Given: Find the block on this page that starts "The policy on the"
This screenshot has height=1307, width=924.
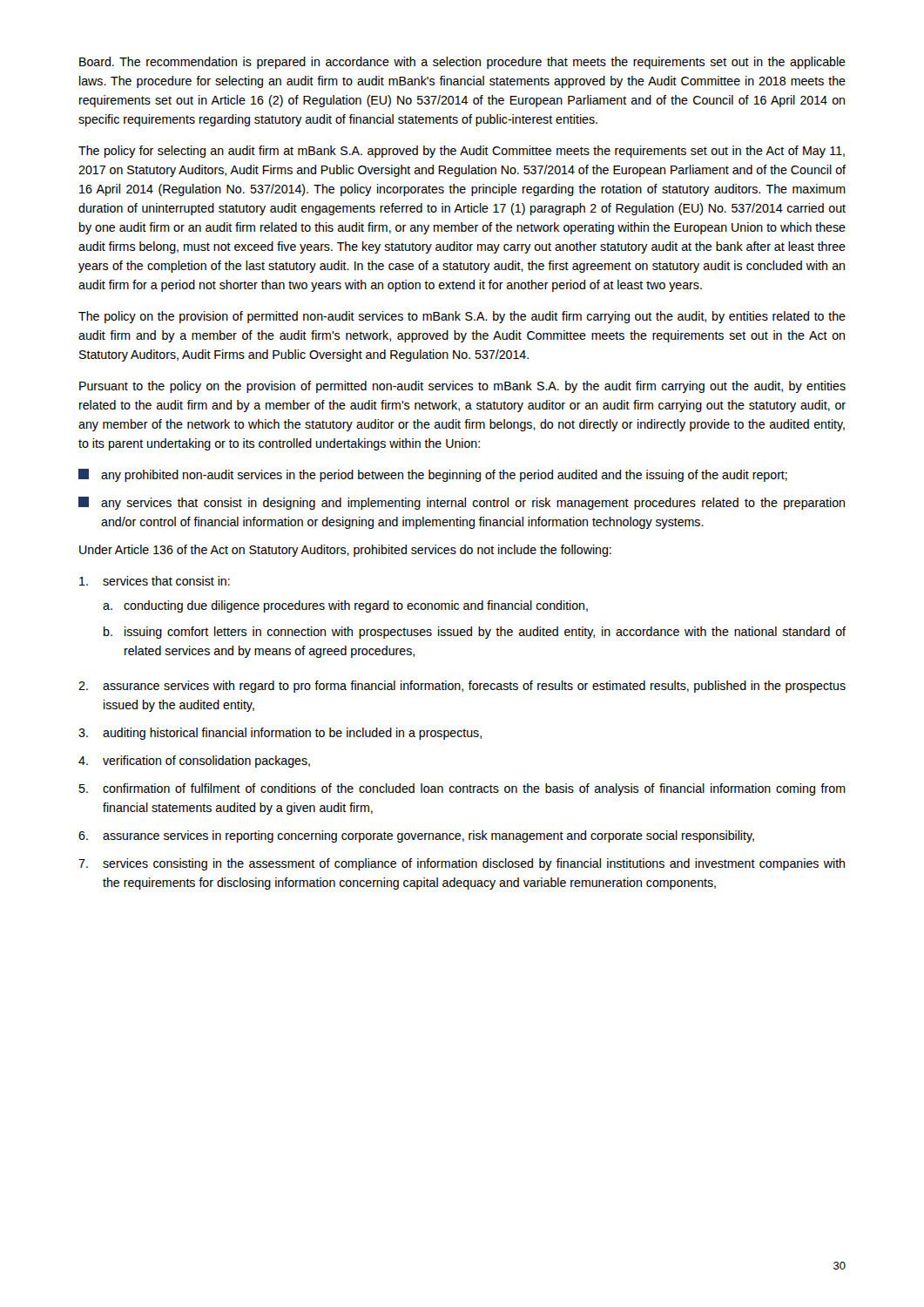Looking at the screenshot, I should 462,336.
